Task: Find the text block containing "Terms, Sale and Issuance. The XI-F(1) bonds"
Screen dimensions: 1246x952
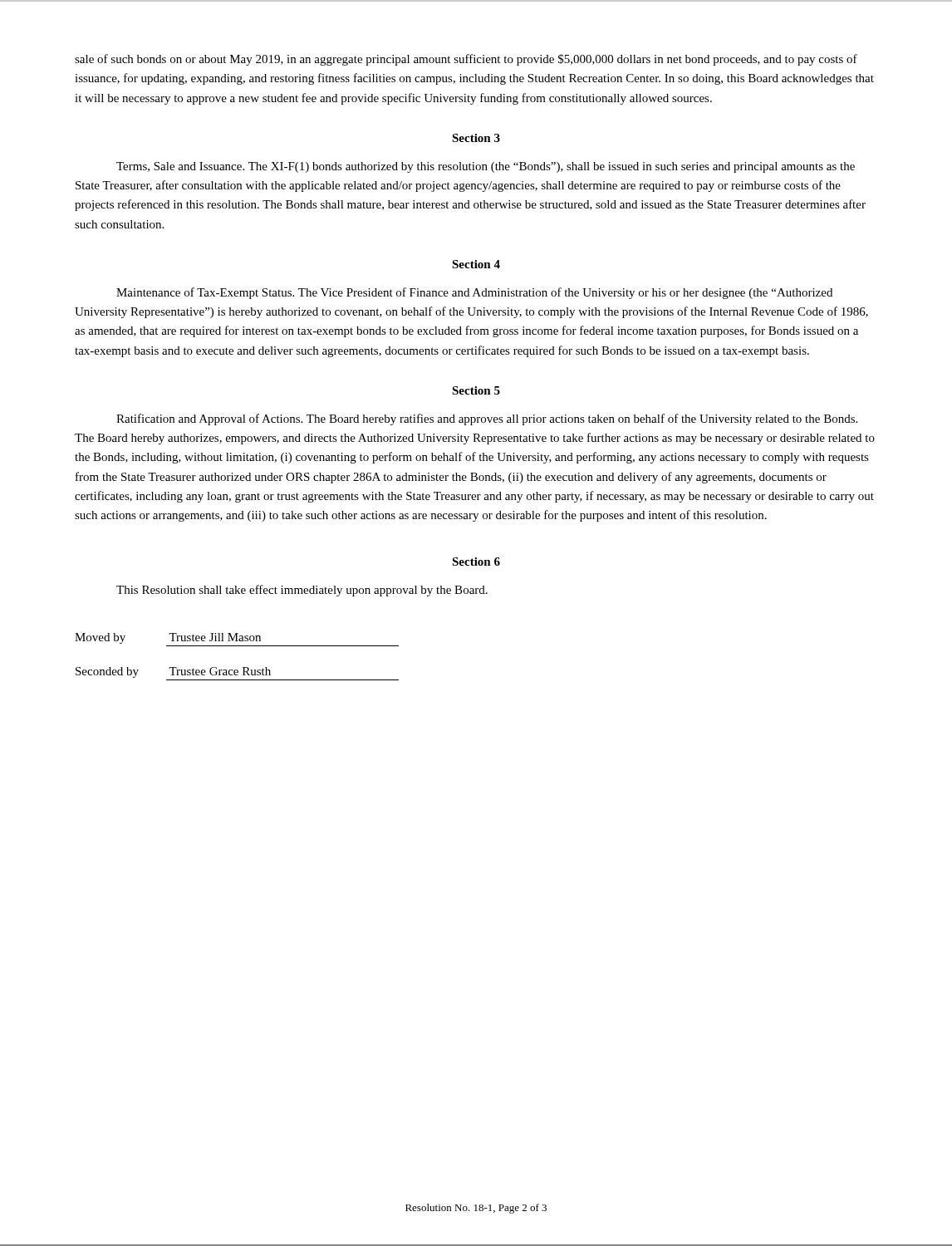Action: (470, 195)
